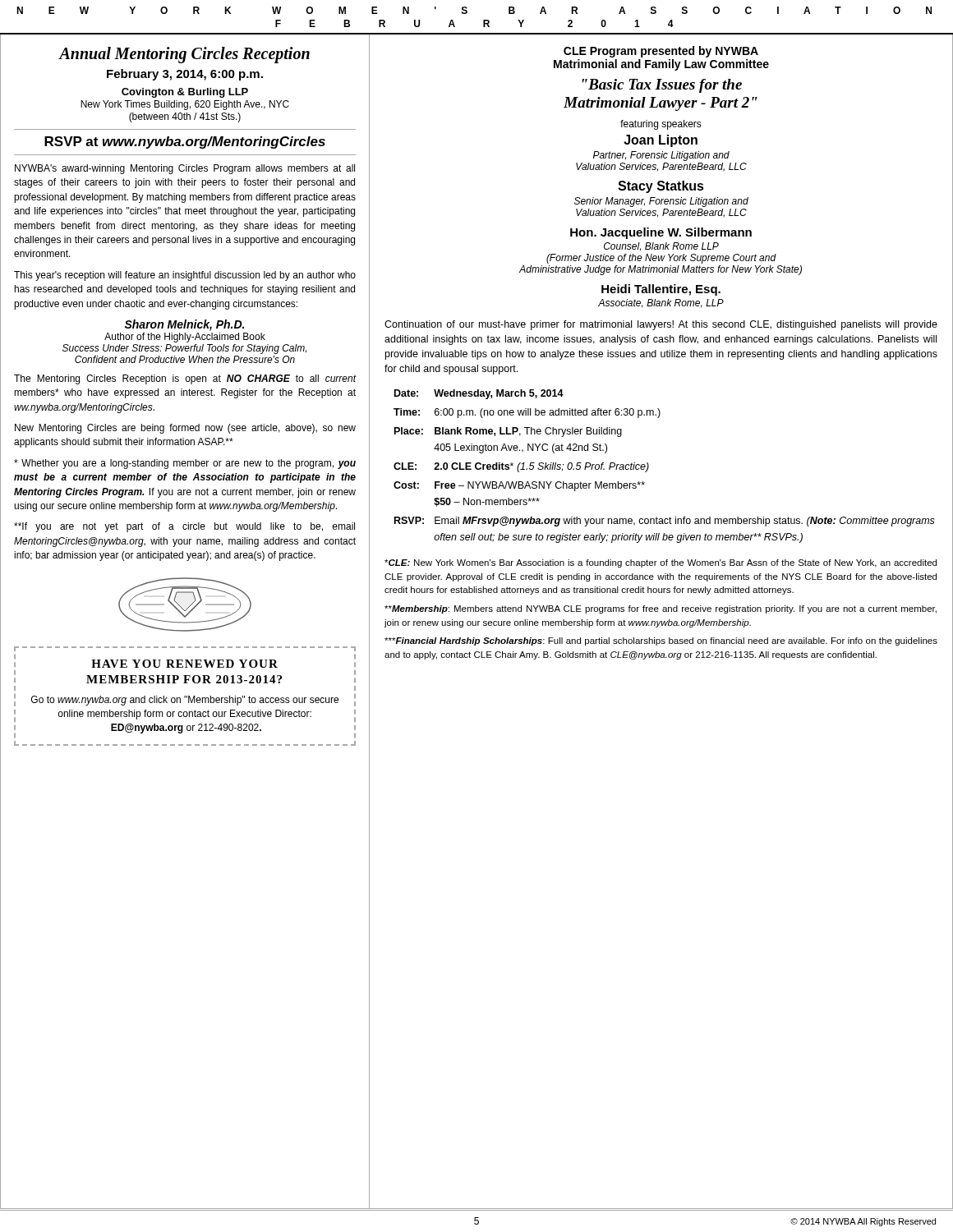Point to the block starting "CLE: New York Women's Bar Association is"
This screenshot has width=953, height=1232.
click(x=661, y=576)
